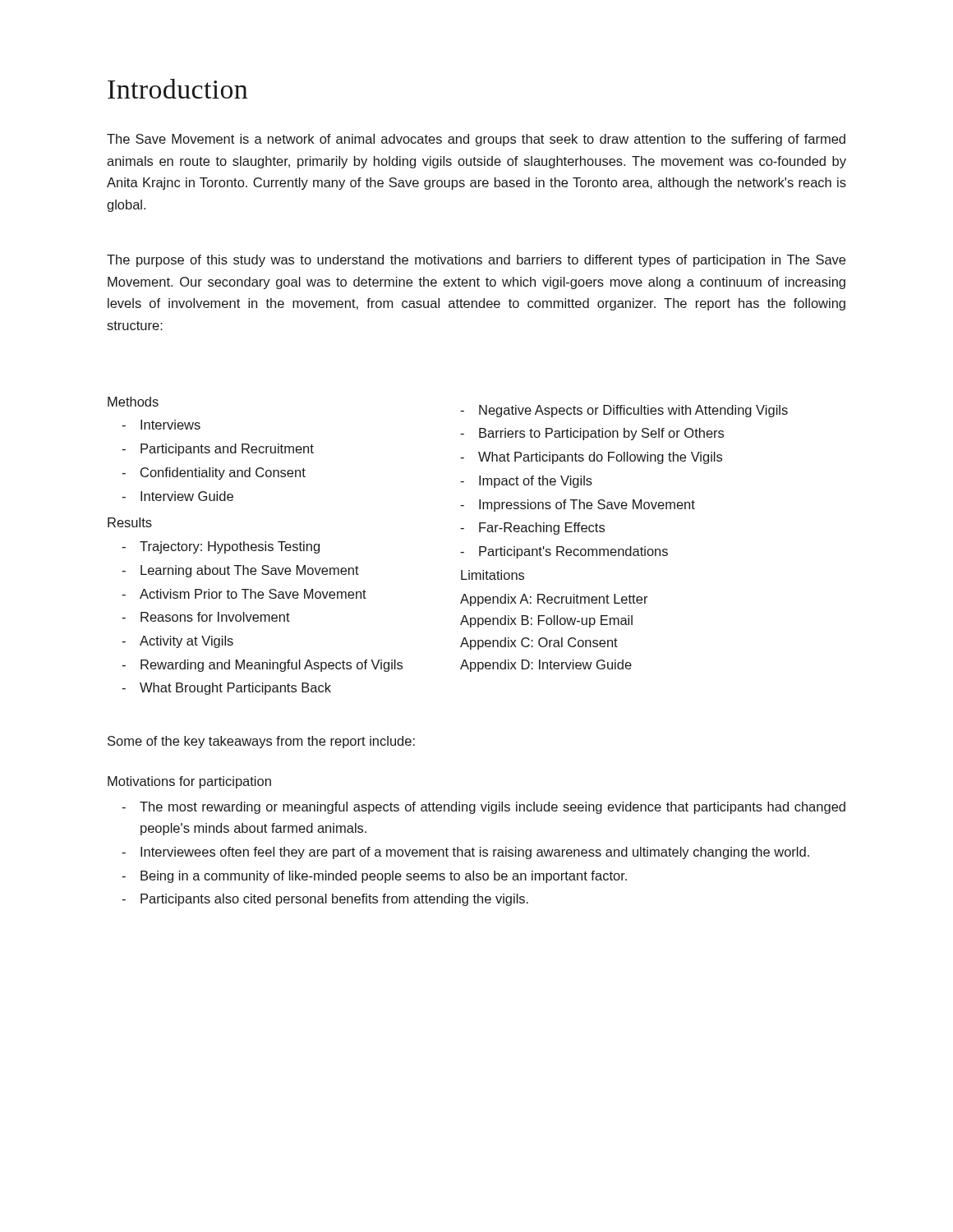Click on the list item with the text "- Learning about The Save"
The height and width of the screenshot is (1232, 953).
point(291,570)
